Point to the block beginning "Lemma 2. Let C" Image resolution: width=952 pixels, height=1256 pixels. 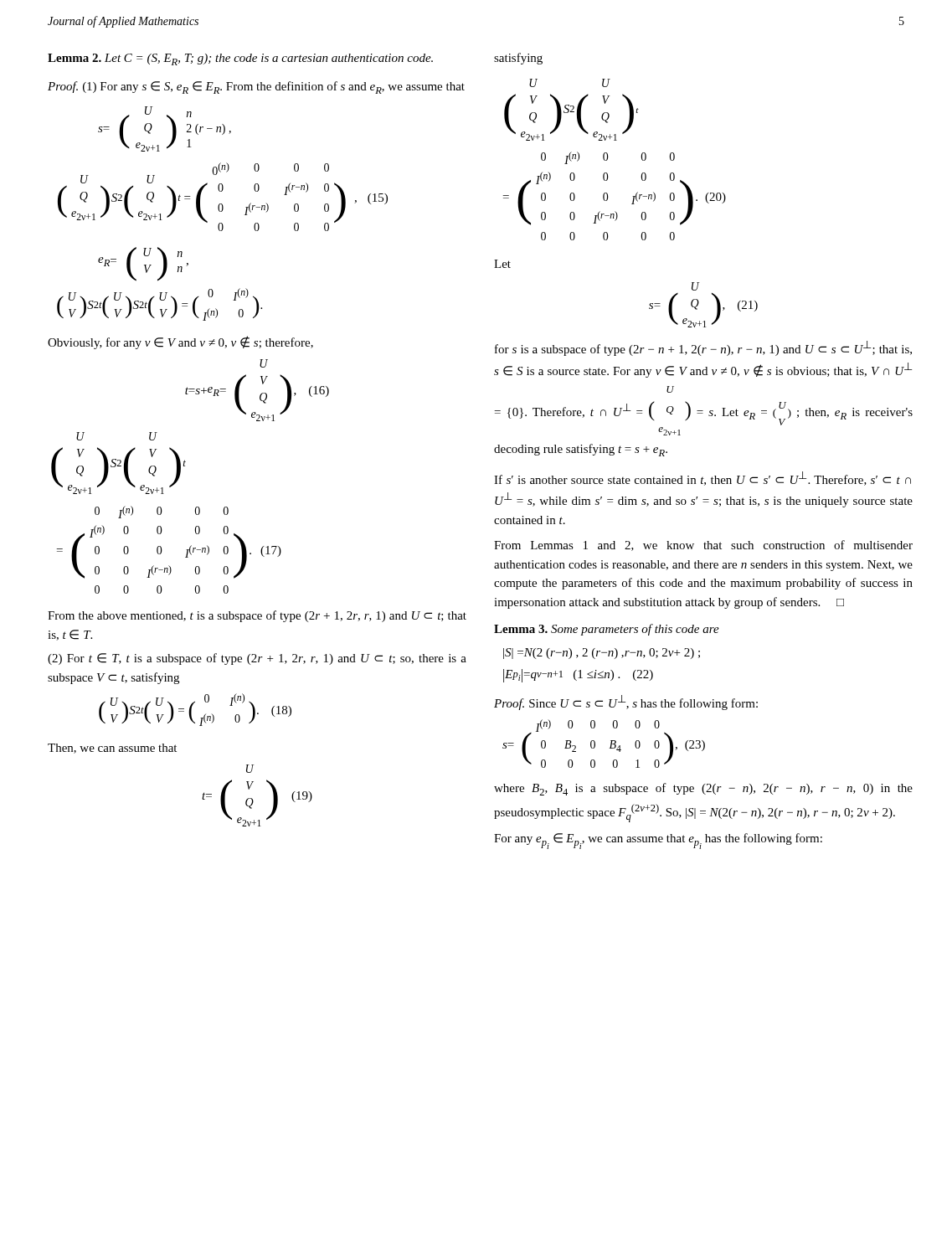point(241,59)
